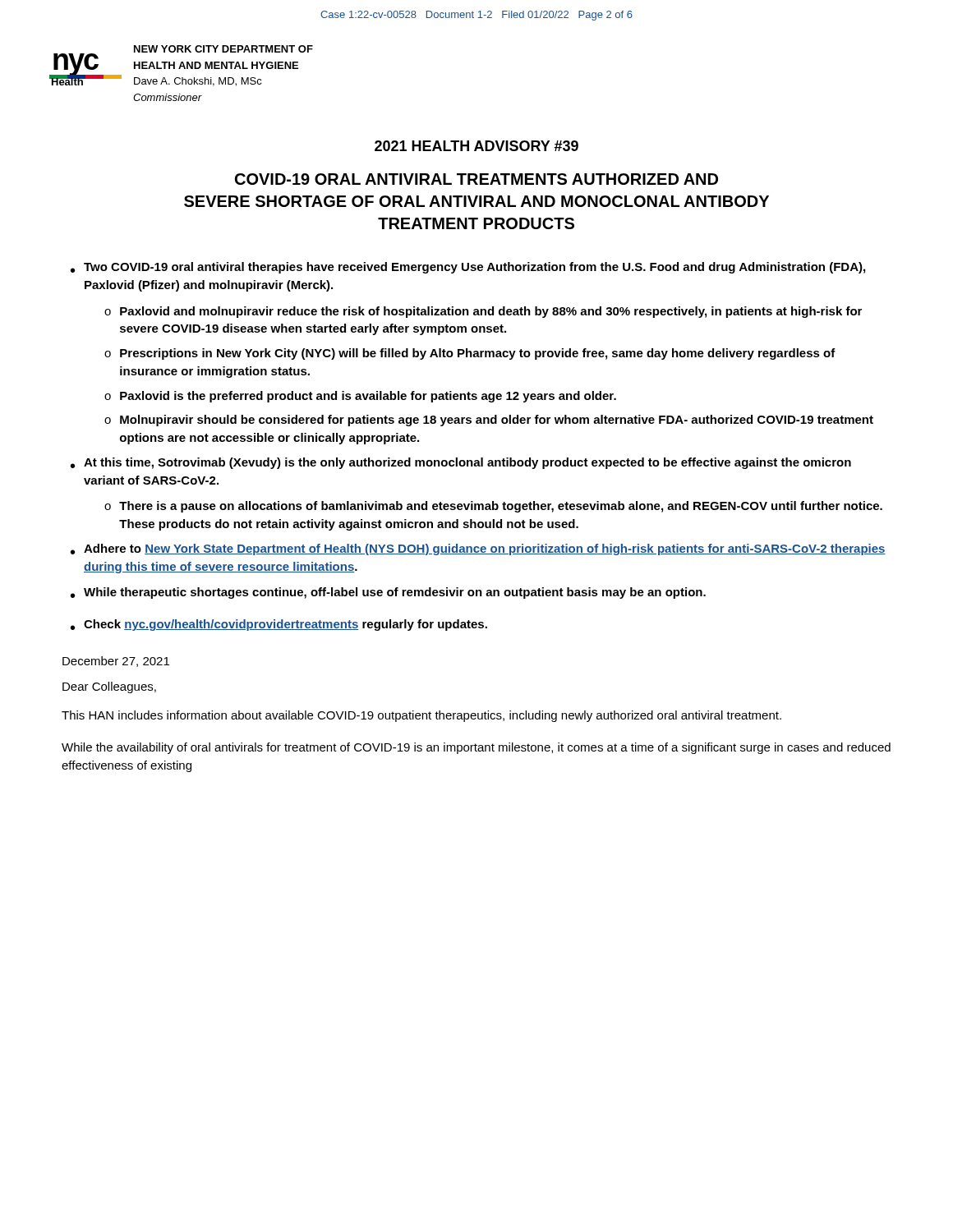Point to the region starting "• Adhere to New"
This screenshot has height=1232, width=953.
pos(481,557)
